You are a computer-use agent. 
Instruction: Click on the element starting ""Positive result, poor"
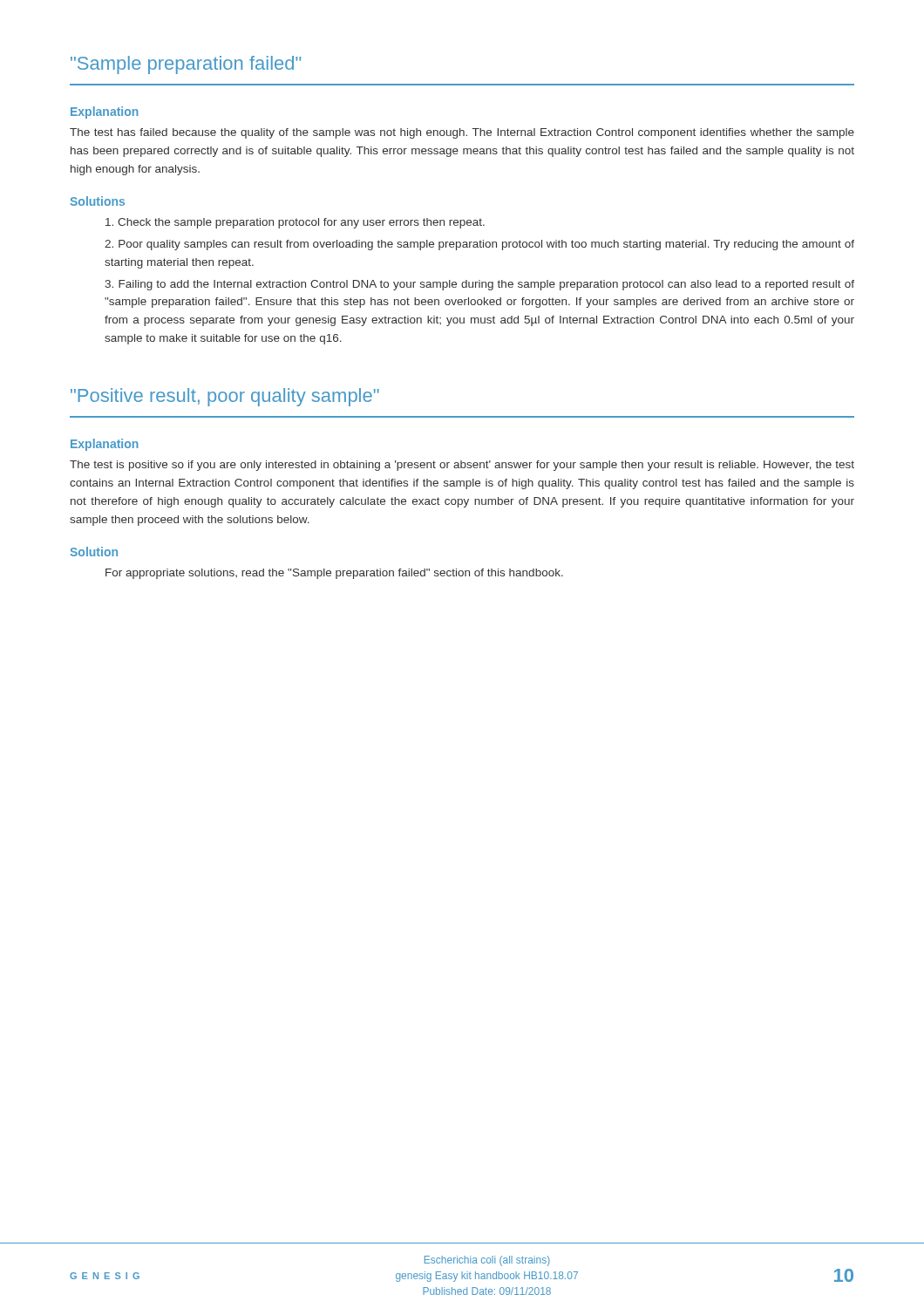click(225, 397)
